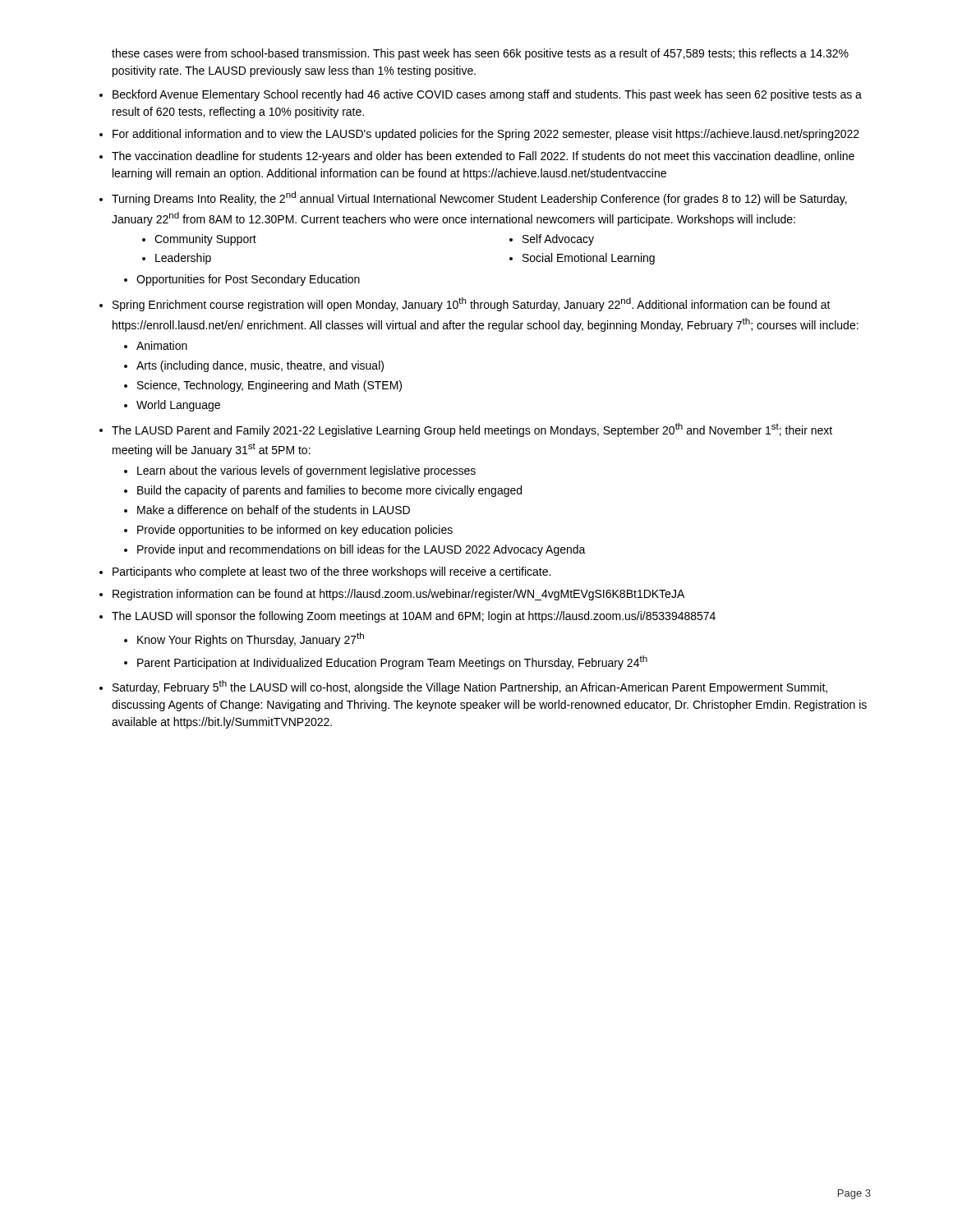
Task: Find the list item with the text "Opportunities for Post Secondary"
Action: coord(248,279)
